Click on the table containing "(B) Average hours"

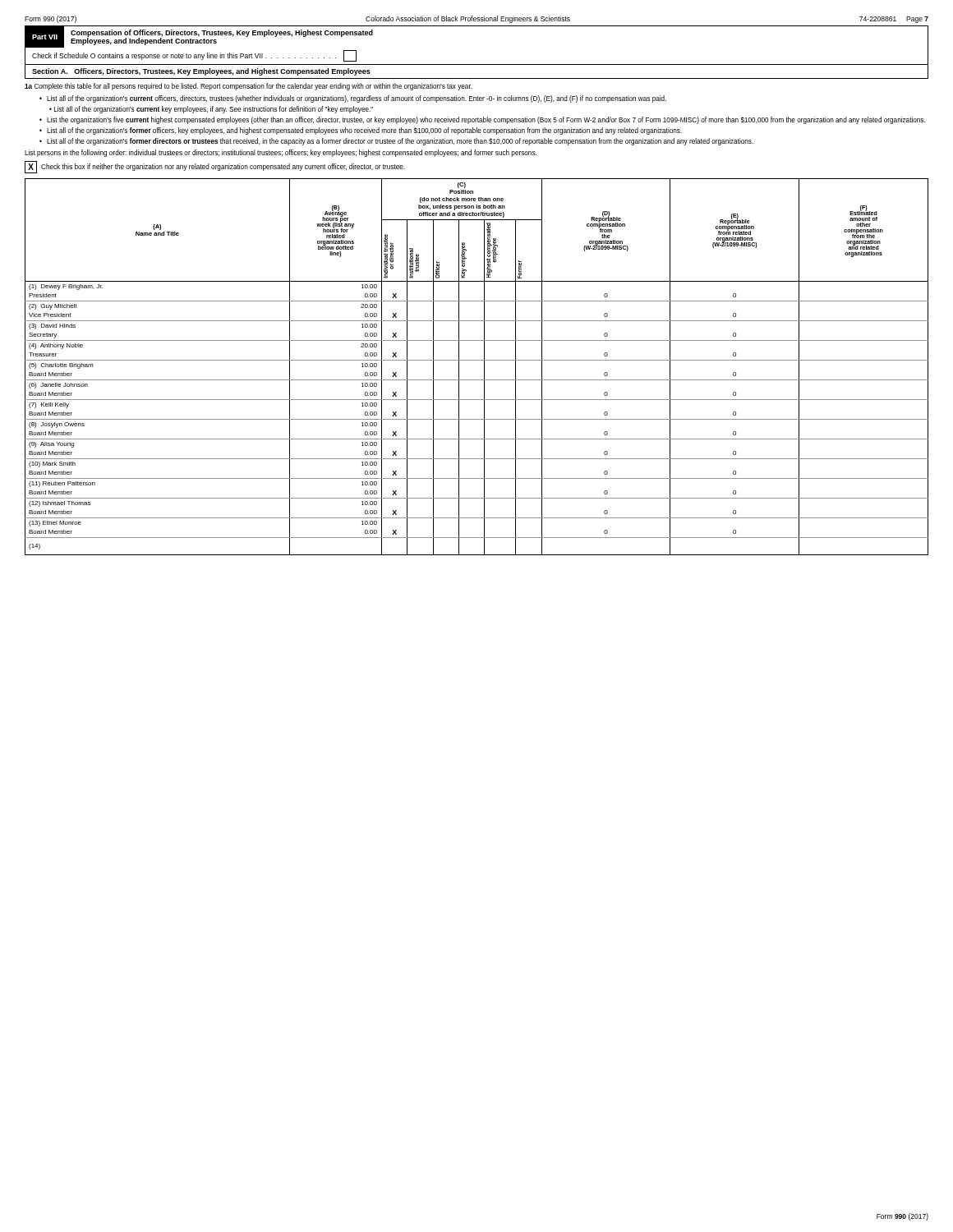(476, 367)
